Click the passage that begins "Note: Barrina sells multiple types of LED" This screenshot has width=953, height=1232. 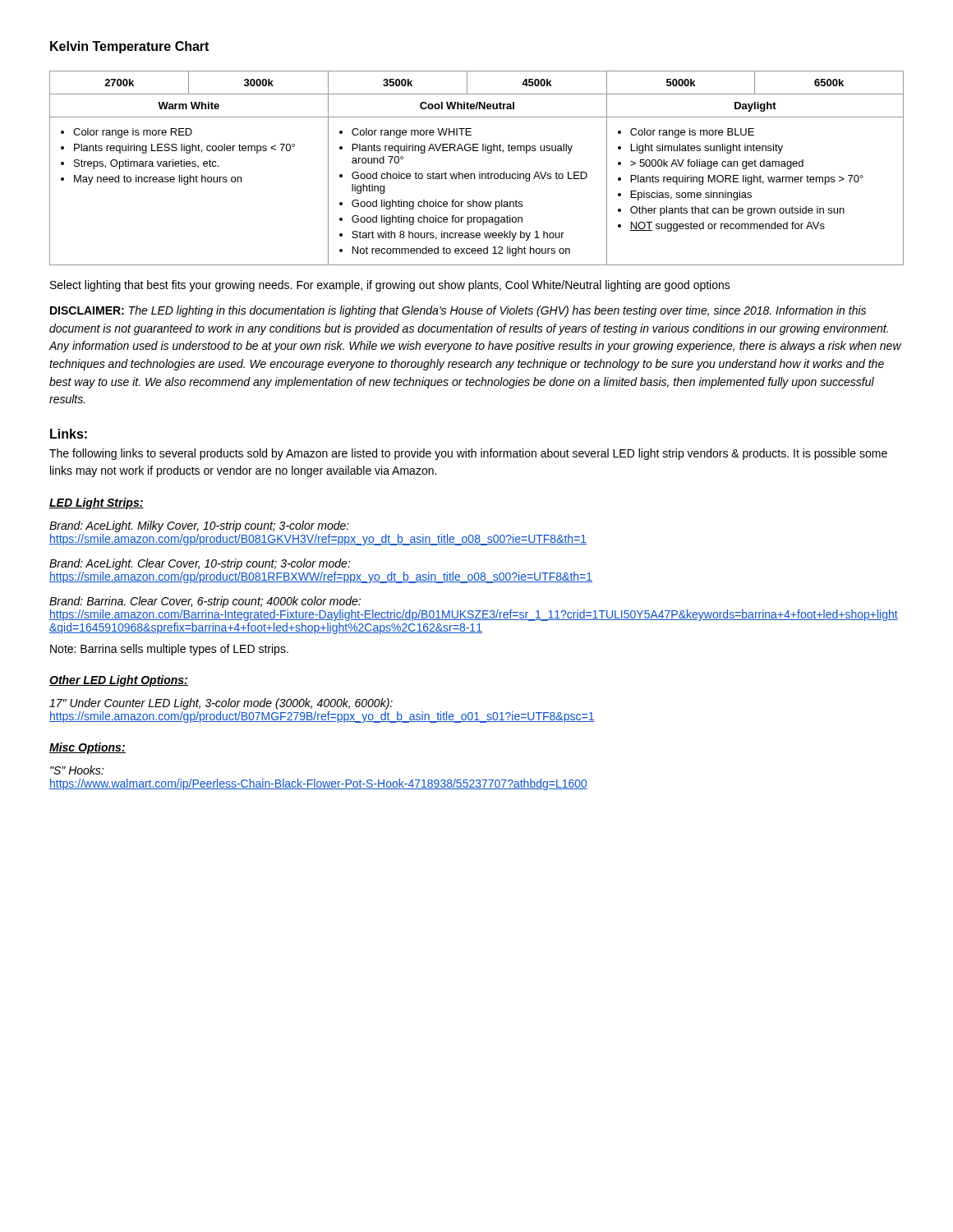pyautogui.click(x=169, y=649)
